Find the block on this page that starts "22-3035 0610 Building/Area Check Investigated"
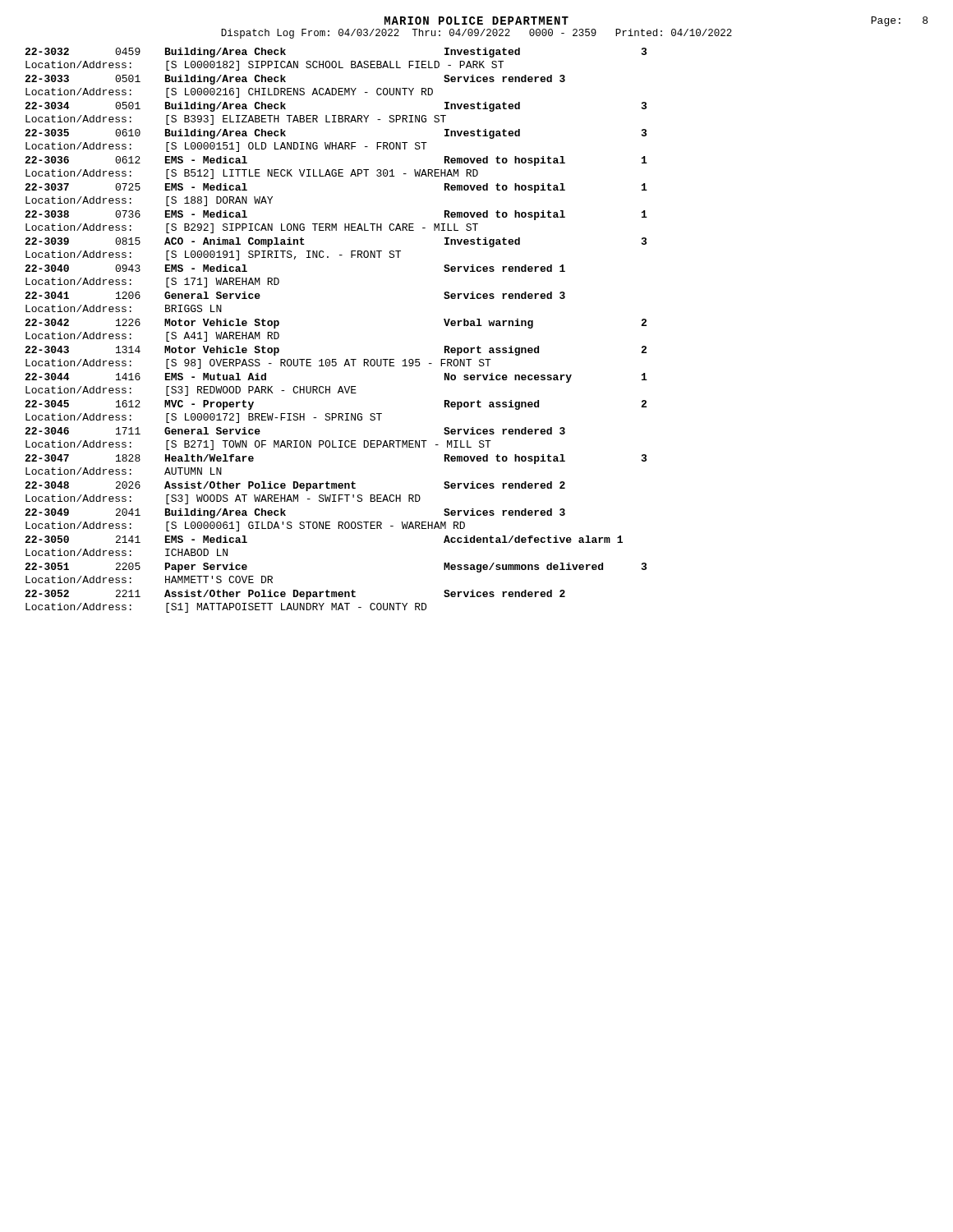Image resolution: width=953 pixels, height=1232 pixels. 476,140
